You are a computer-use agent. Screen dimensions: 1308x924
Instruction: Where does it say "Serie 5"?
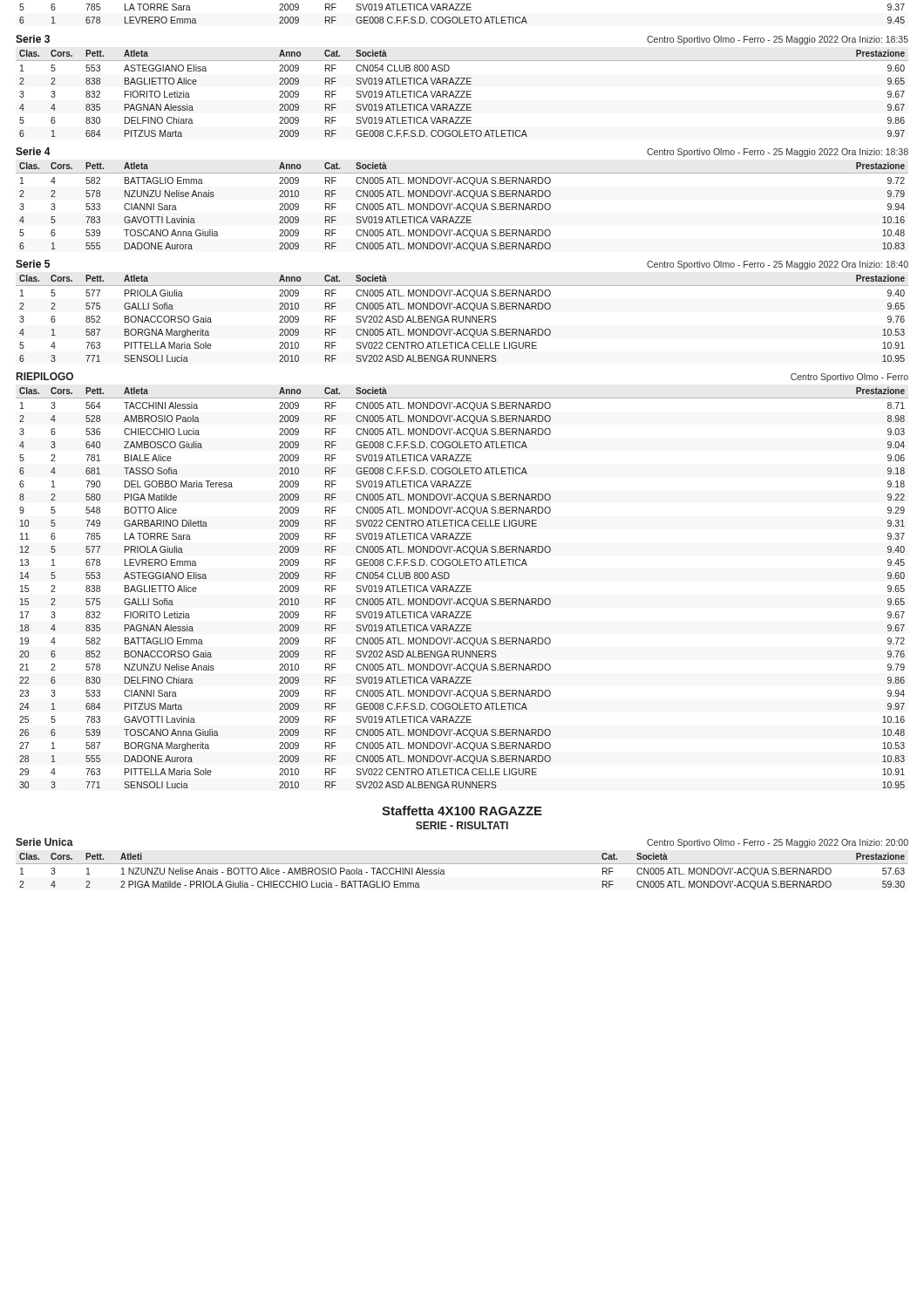click(x=33, y=264)
